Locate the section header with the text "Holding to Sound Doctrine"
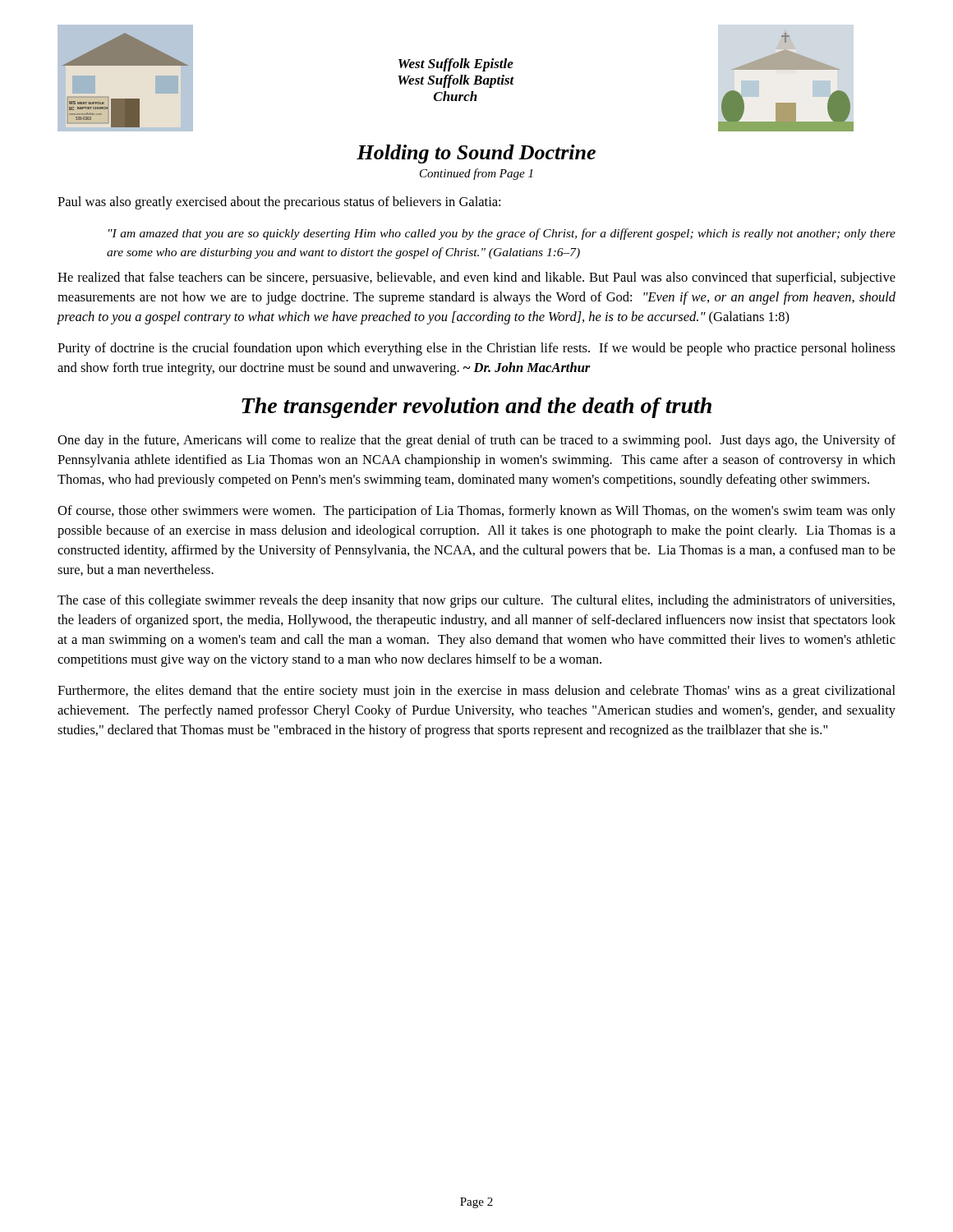This screenshot has height=1232, width=953. 476,152
